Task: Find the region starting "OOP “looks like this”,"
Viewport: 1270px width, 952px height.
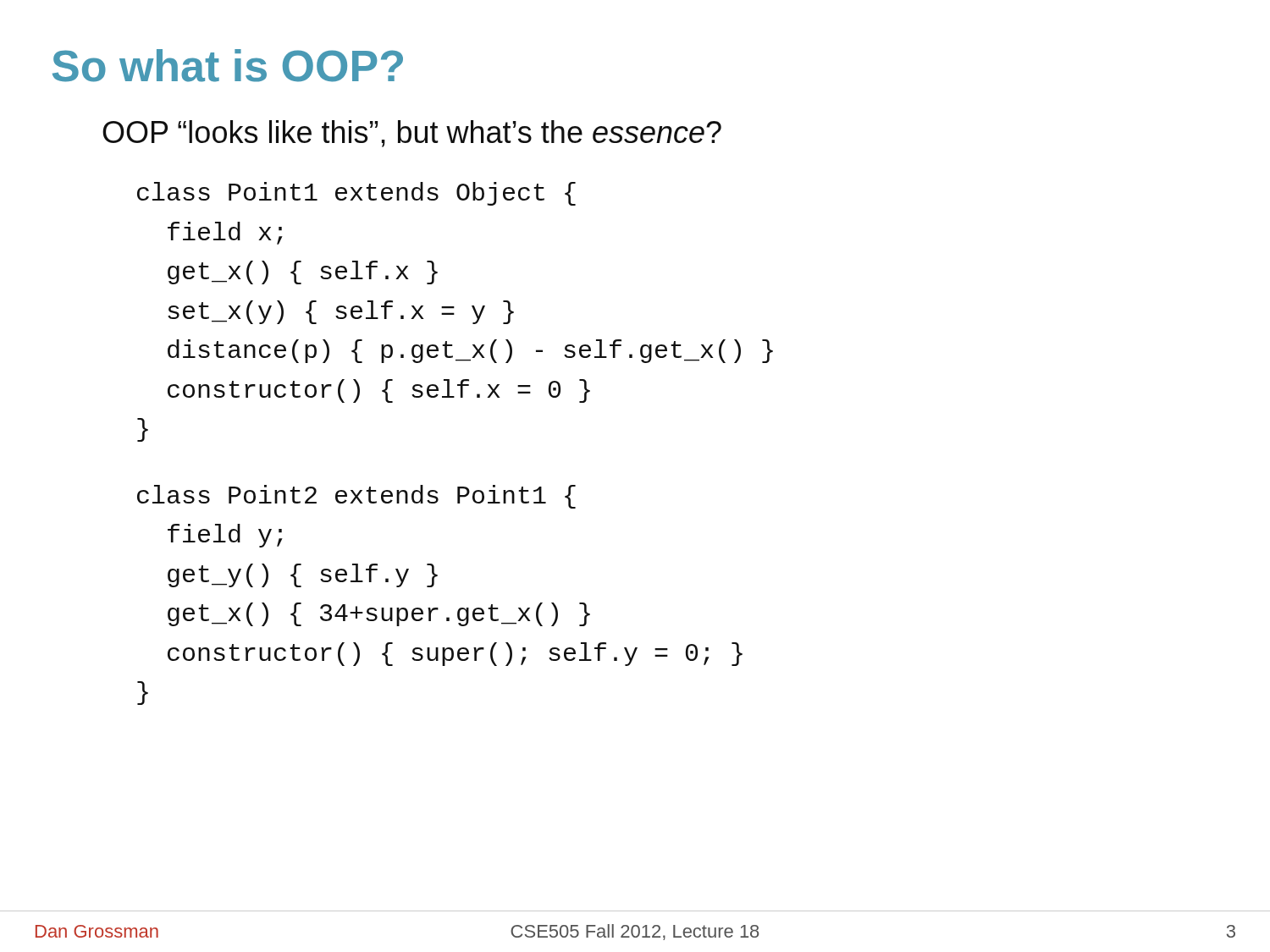Action: tap(412, 132)
